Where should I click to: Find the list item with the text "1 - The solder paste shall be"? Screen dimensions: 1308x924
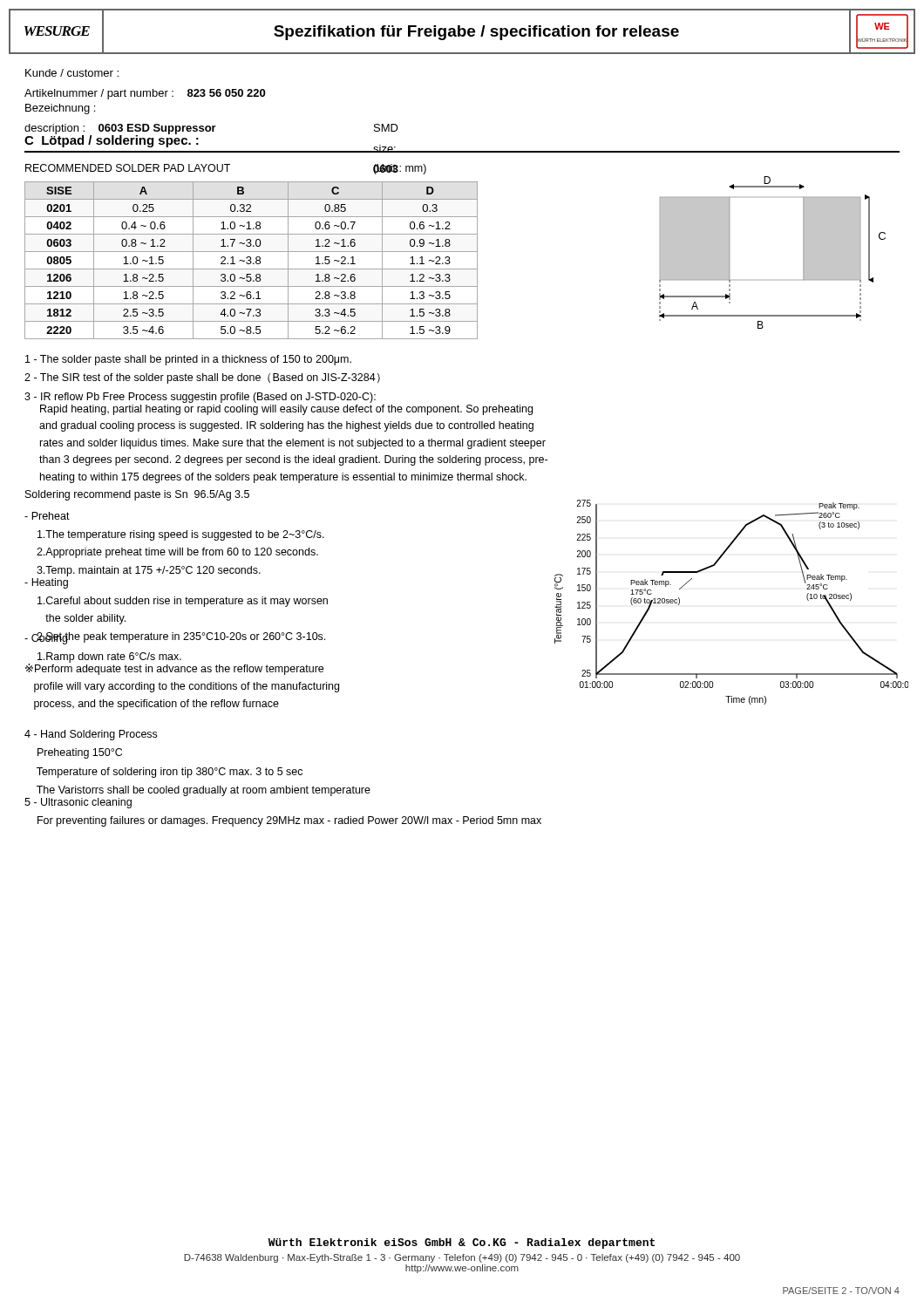[x=206, y=378]
